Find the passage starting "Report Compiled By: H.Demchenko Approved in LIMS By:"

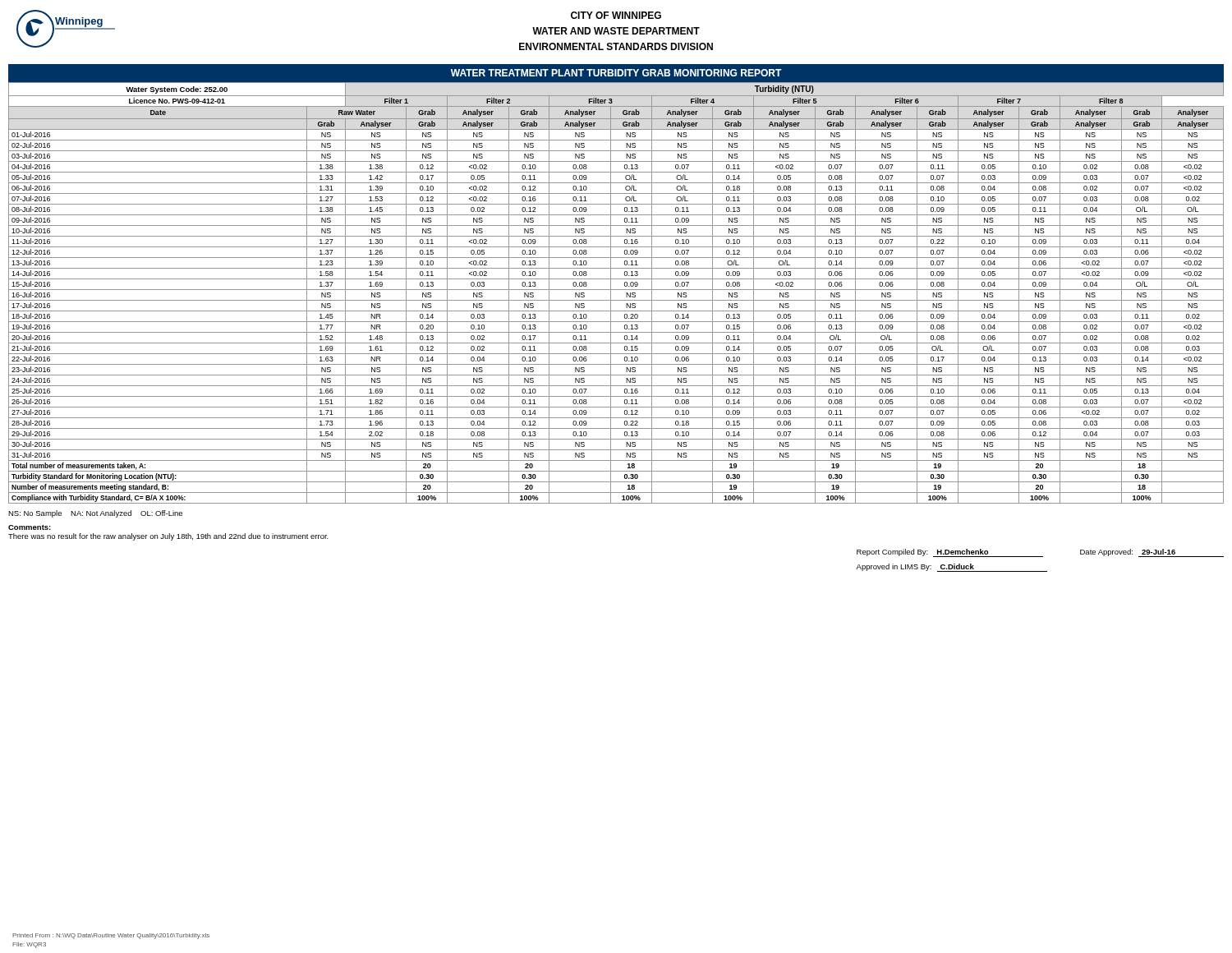pos(952,559)
